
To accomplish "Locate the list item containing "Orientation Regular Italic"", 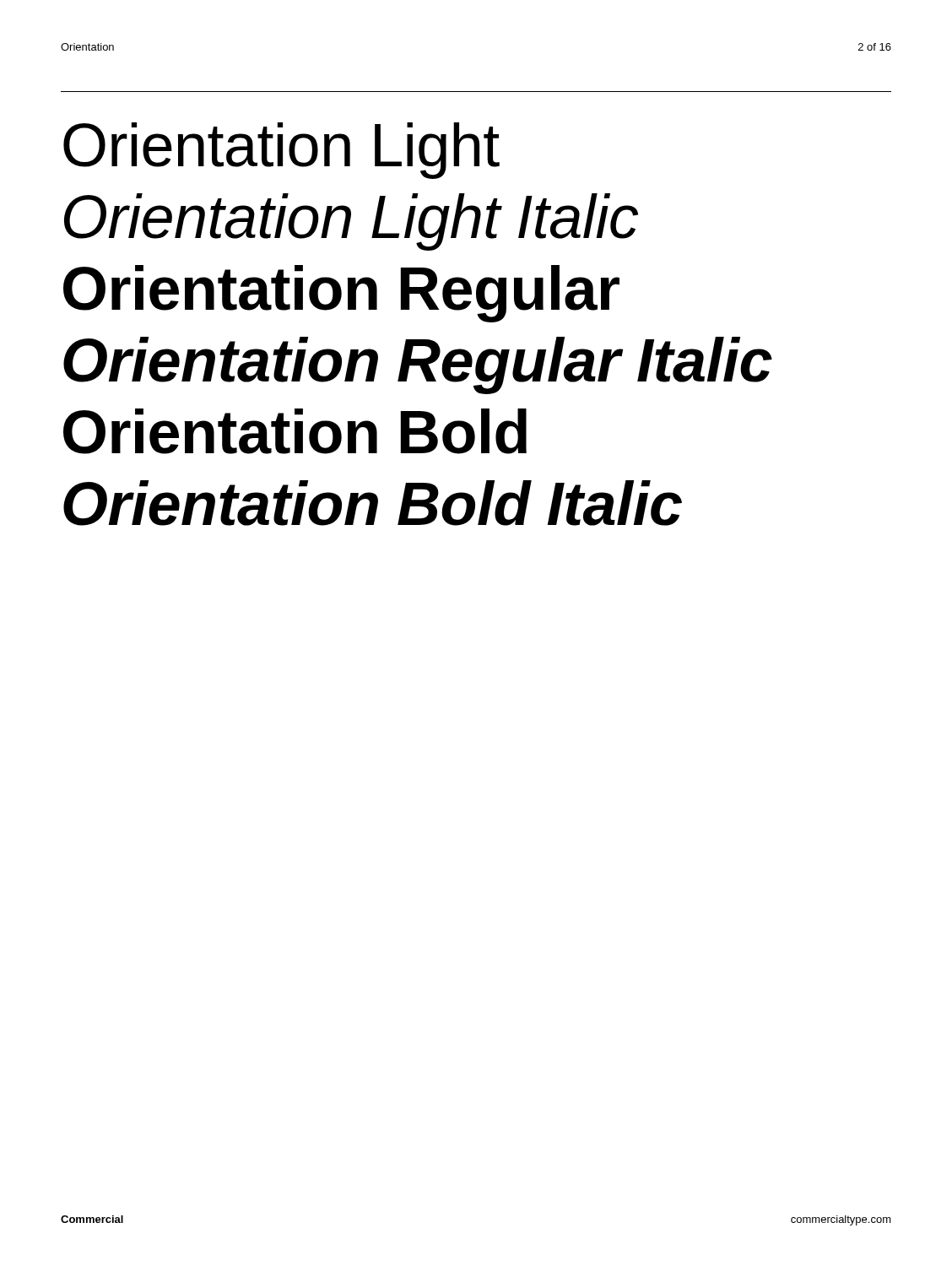I will [x=417, y=360].
